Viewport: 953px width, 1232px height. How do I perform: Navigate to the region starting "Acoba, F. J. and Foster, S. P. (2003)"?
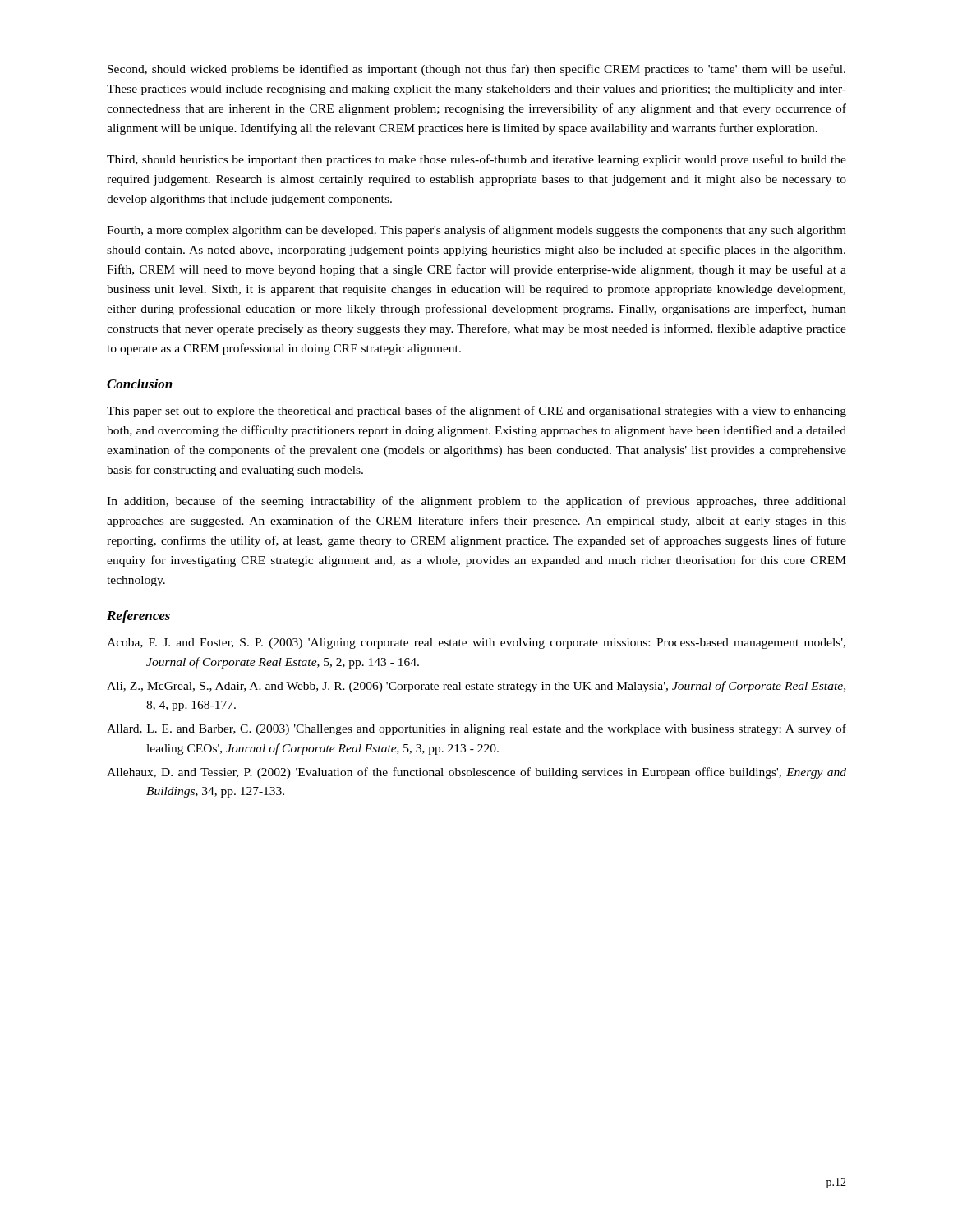(x=476, y=652)
